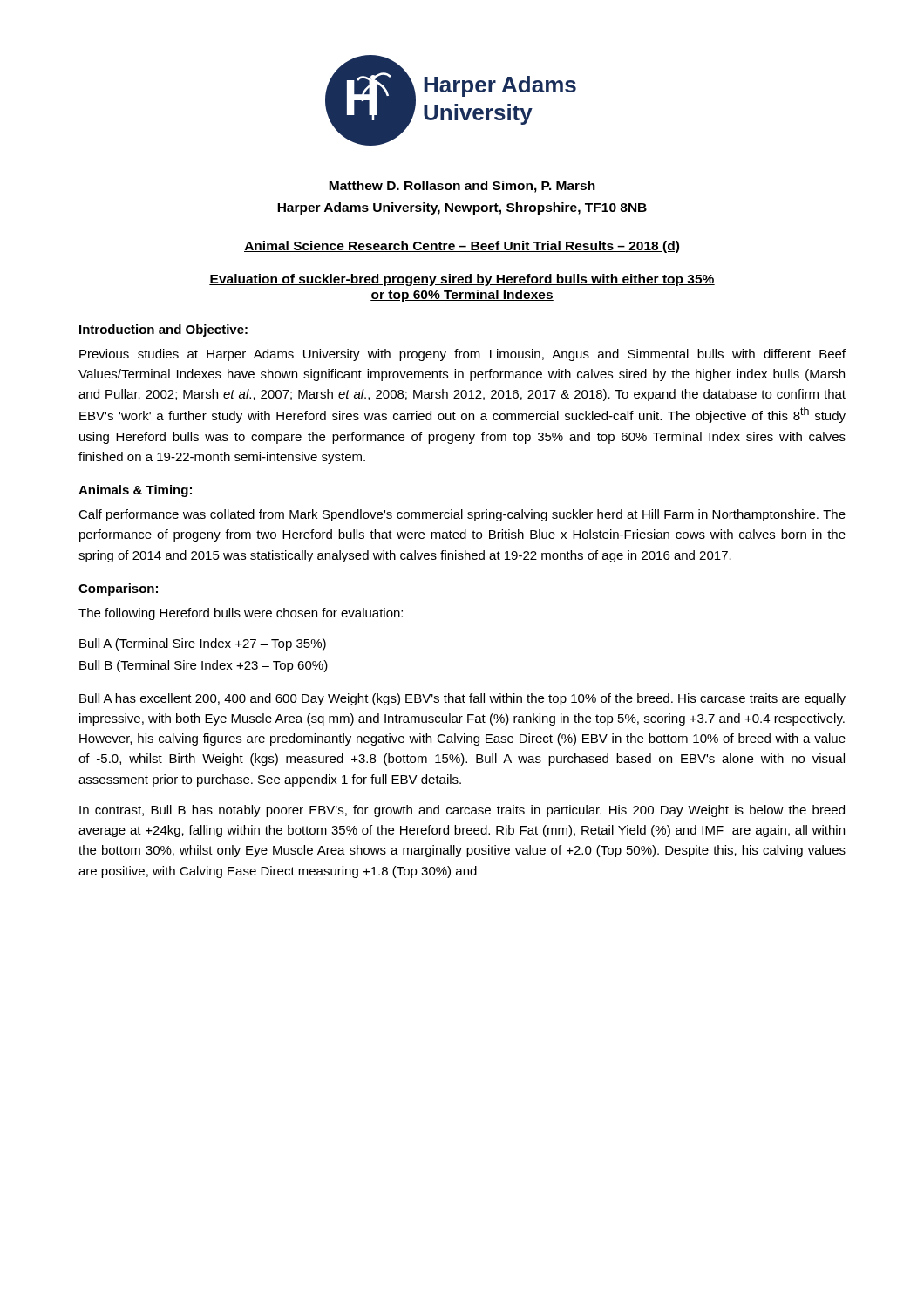924x1308 pixels.
Task: Click the passage that begins "The following Hereford bulls were chosen for"
Action: click(x=241, y=612)
